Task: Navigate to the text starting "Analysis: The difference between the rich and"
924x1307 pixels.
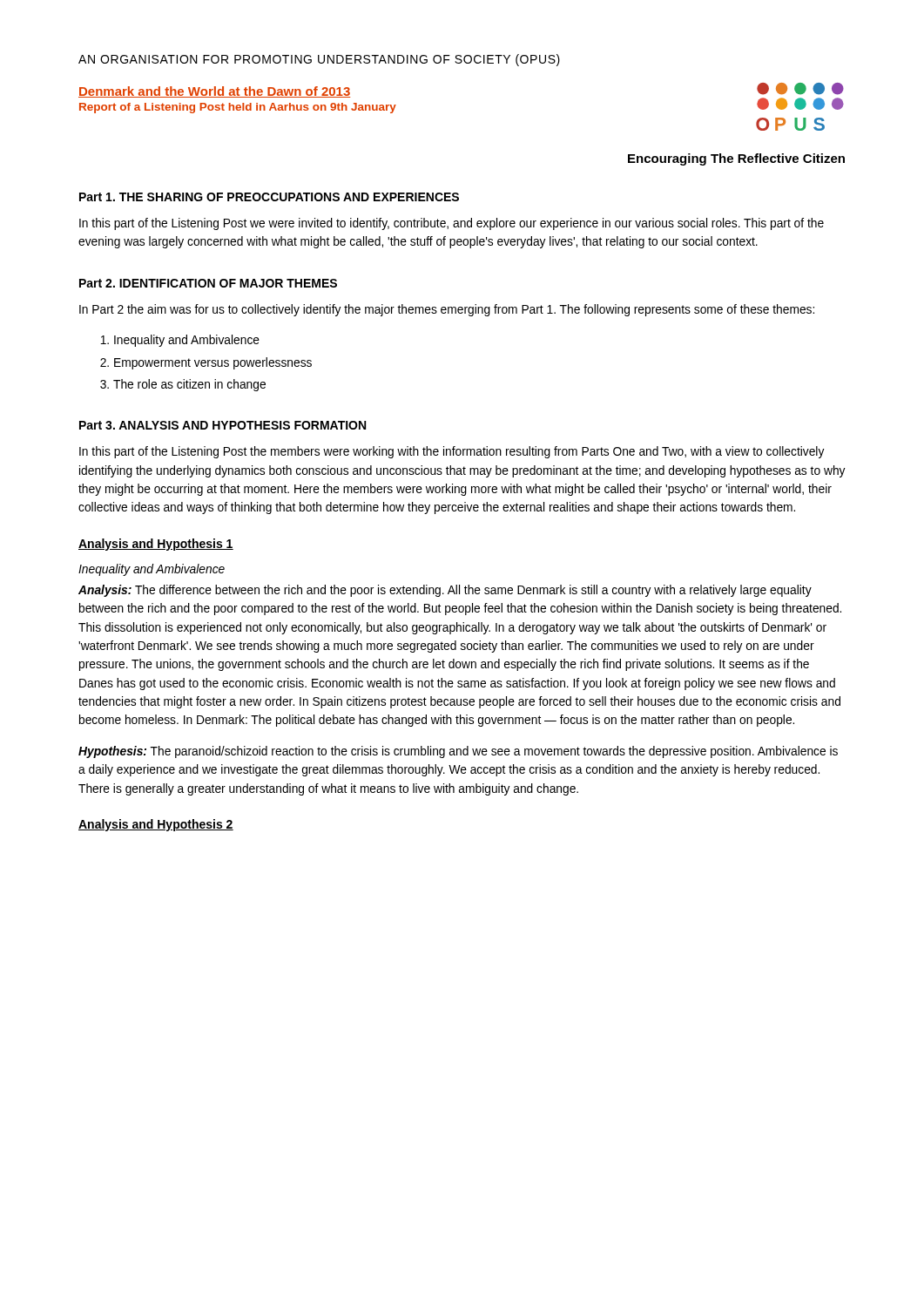Action: [x=460, y=655]
